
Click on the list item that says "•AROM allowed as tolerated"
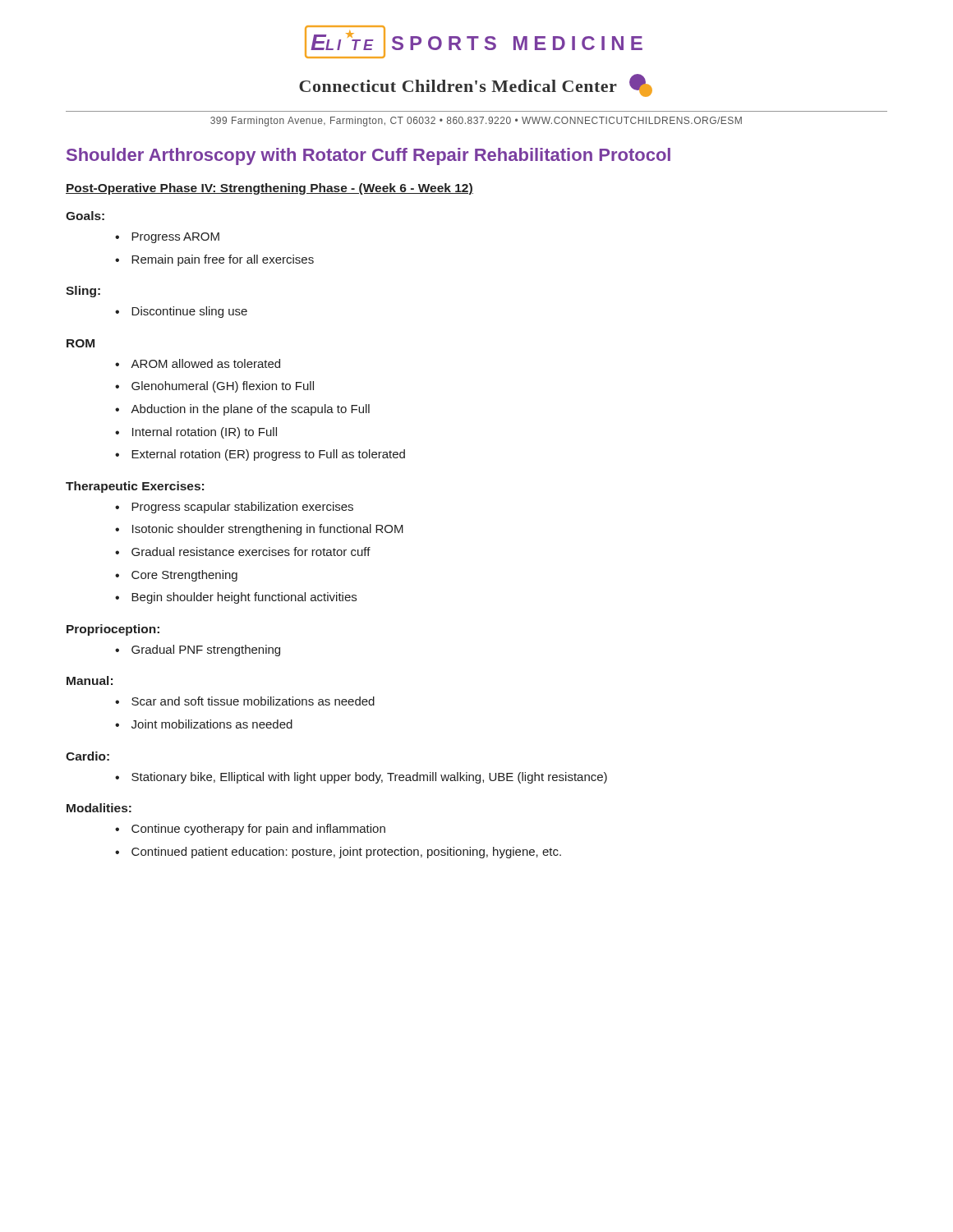(x=198, y=364)
